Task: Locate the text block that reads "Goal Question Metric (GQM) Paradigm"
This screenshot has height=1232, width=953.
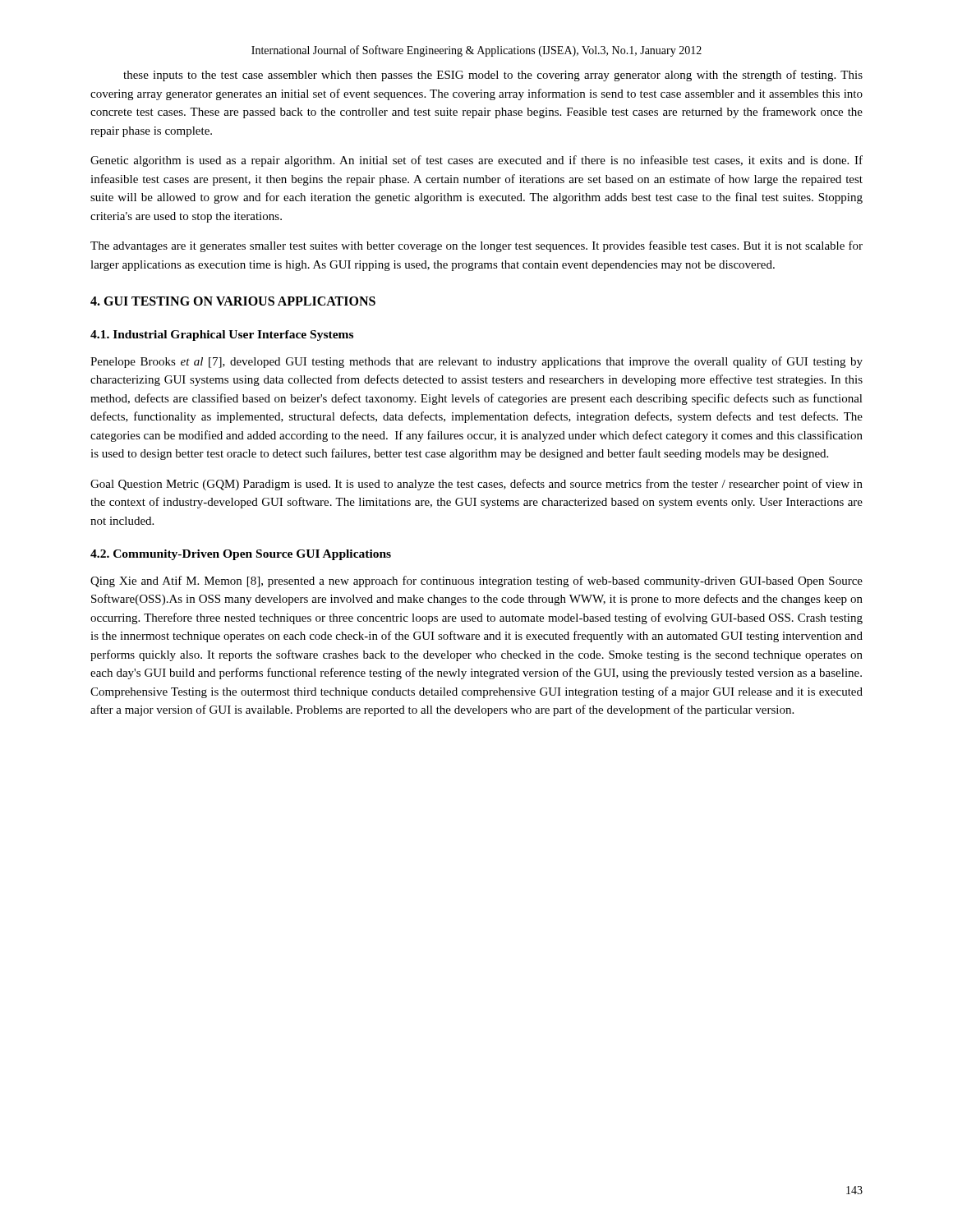Action: (x=476, y=502)
